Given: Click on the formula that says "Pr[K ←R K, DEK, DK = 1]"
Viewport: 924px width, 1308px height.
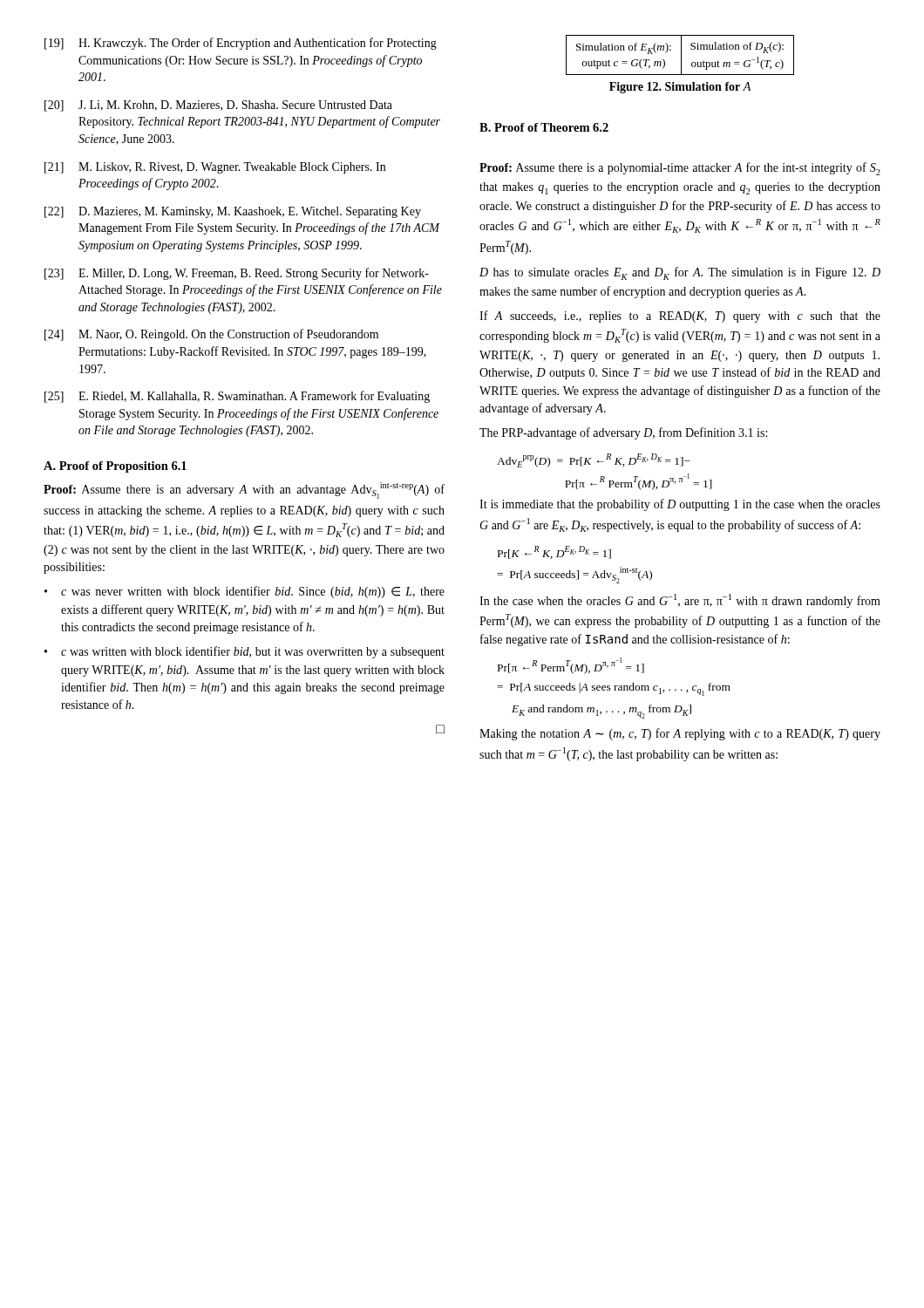Looking at the screenshot, I should tap(575, 565).
